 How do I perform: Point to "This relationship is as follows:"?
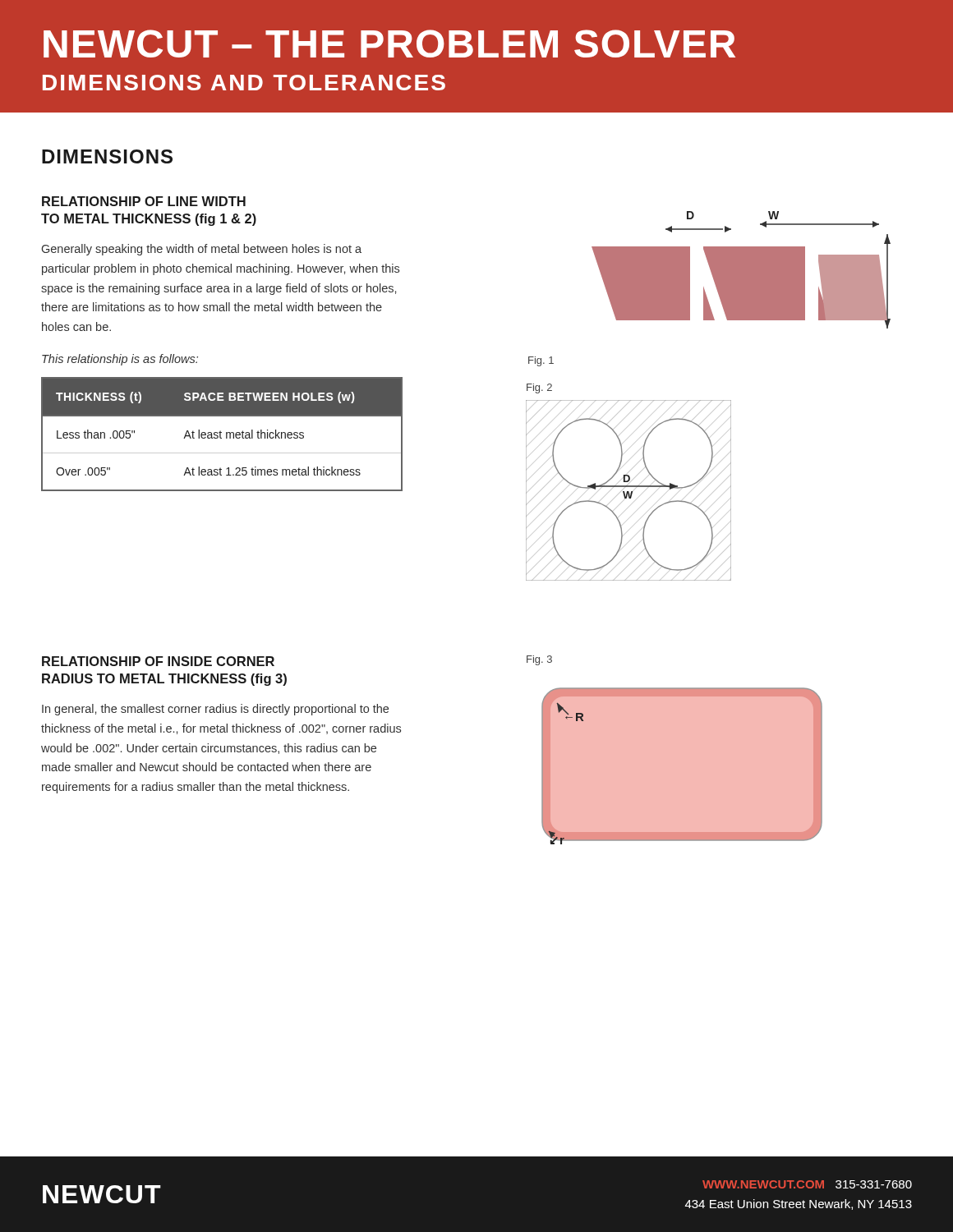tap(120, 359)
